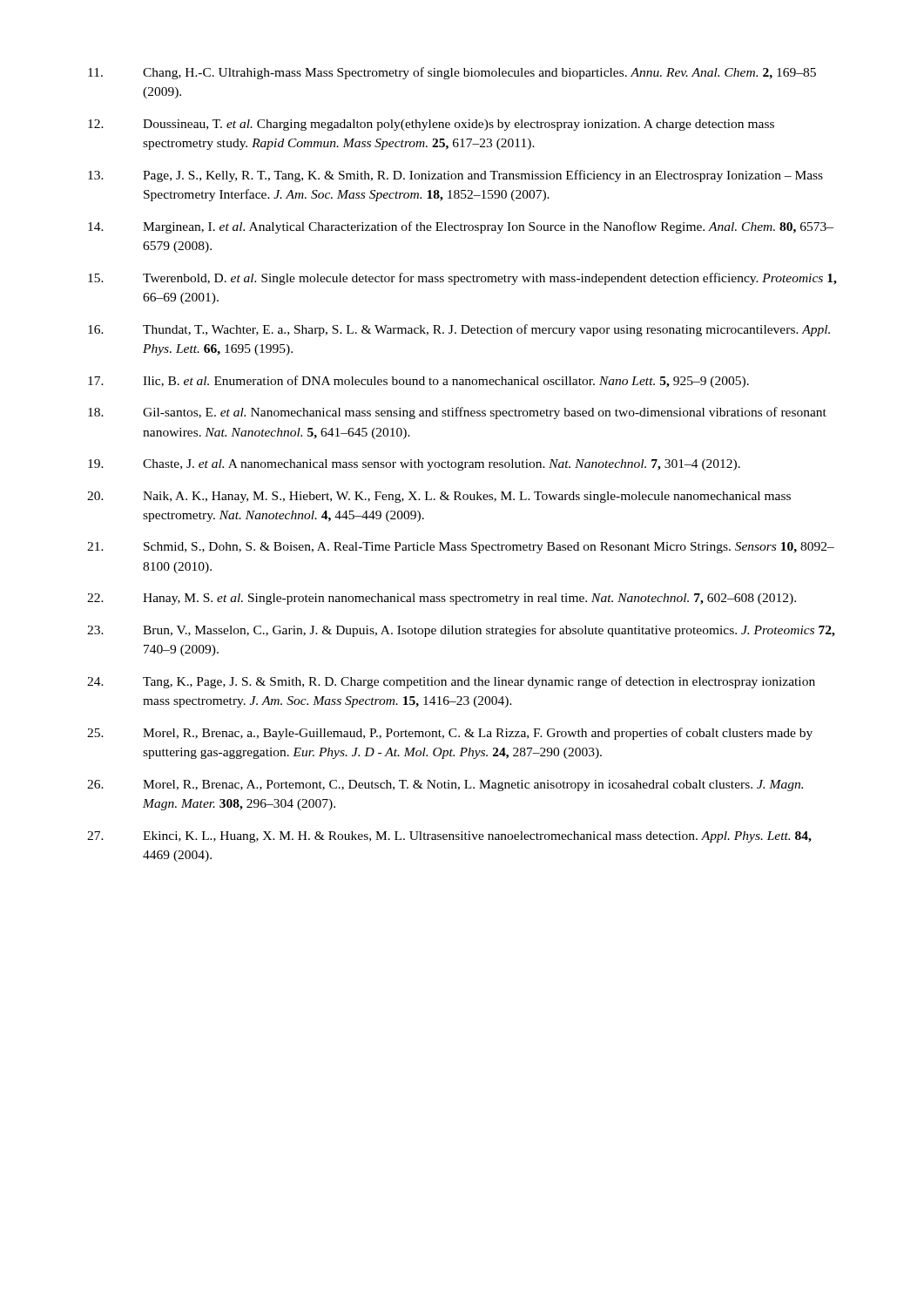The height and width of the screenshot is (1307, 924).
Task: Click on the passage starting "25. Morel, R., Brenac, a.,"
Action: tap(462, 743)
